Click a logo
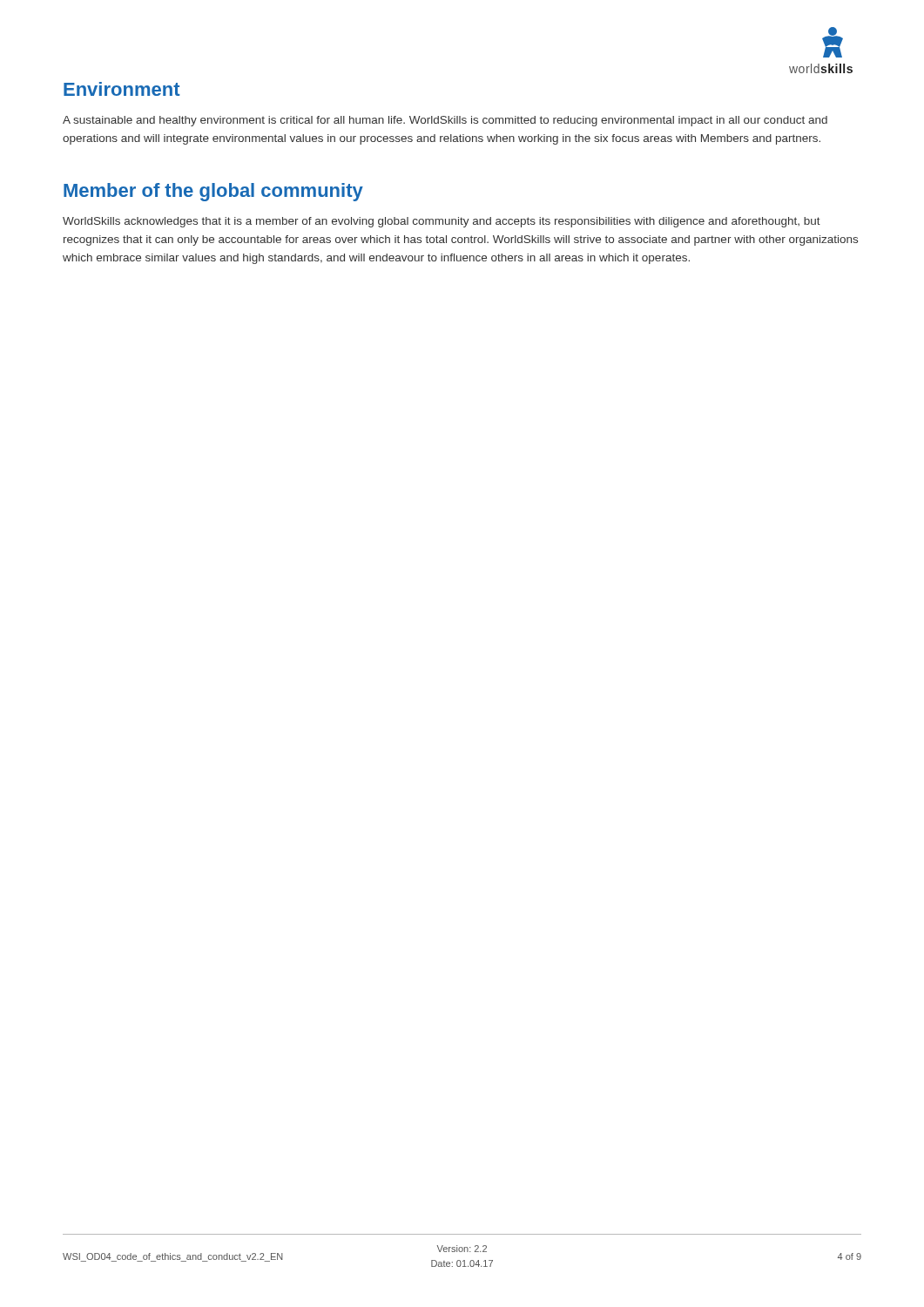 pyautogui.click(x=833, y=52)
